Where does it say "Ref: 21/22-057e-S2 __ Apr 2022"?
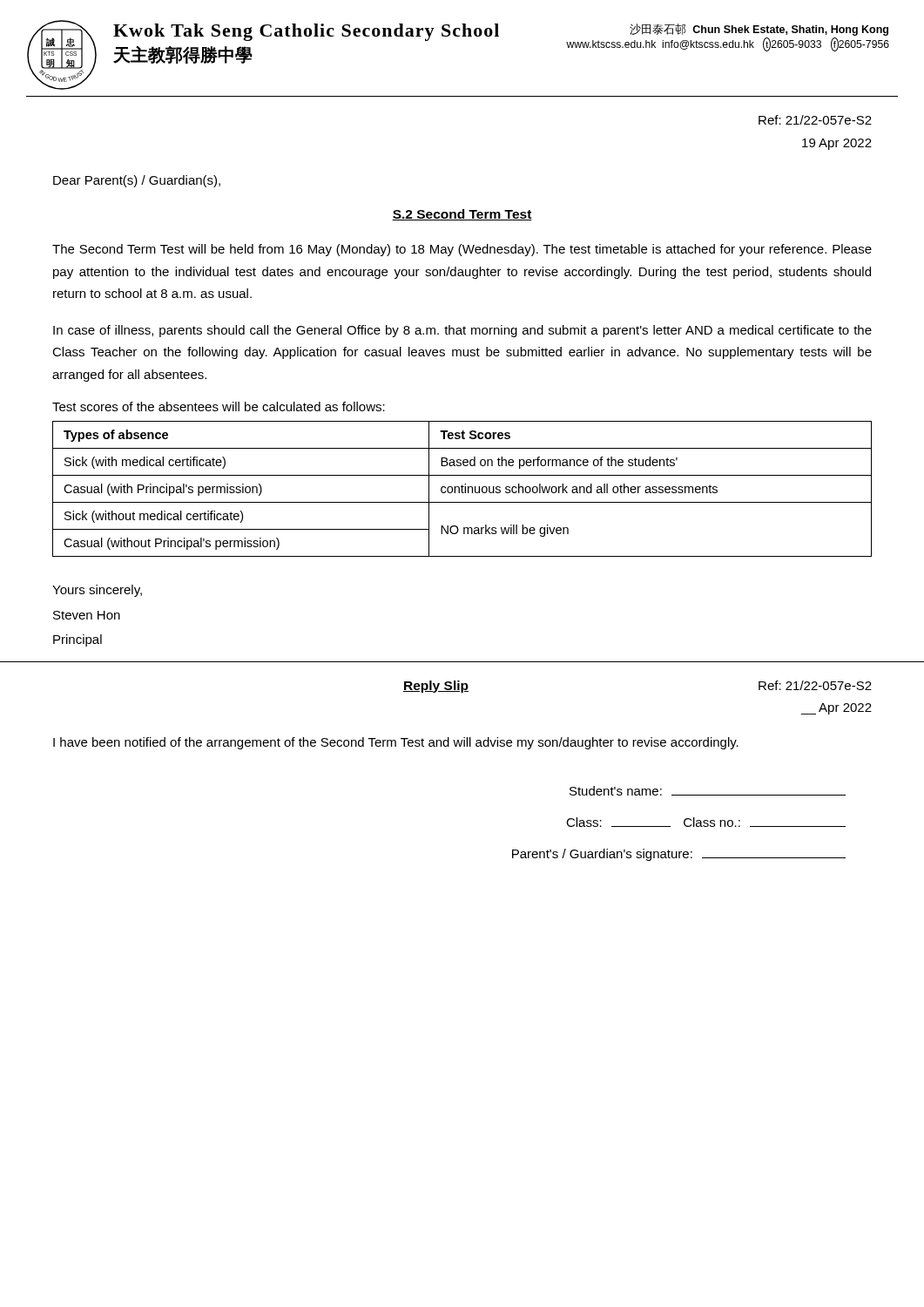Screen dimensions: 1307x924 pyautogui.click(x=815, y=696)
